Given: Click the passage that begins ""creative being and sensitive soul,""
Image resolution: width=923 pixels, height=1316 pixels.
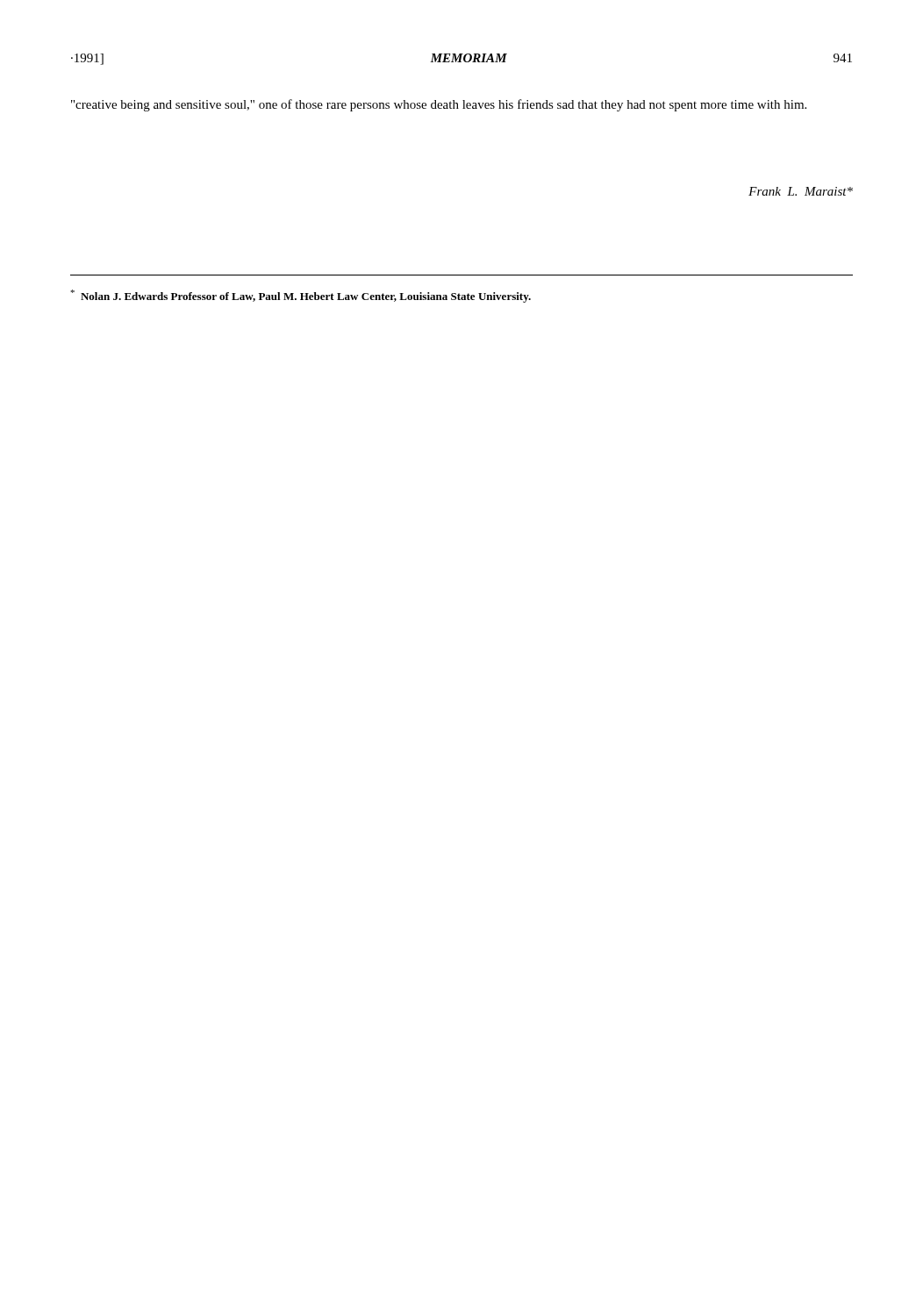Looking at the screenshot, I should click(439, 104).
